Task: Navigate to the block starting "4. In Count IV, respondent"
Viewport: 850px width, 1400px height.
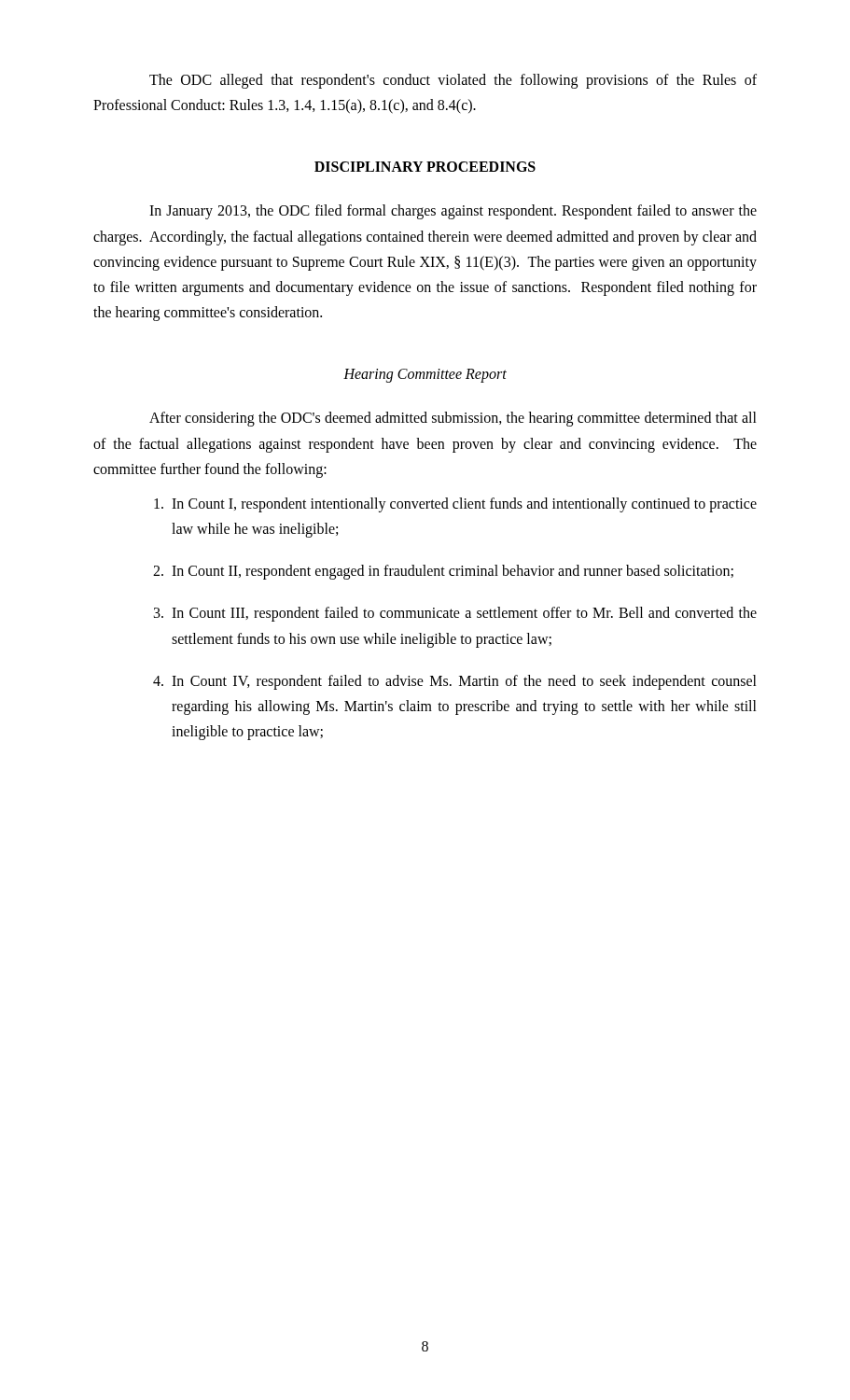Action: pyautogui.click(x=444, y=706)
